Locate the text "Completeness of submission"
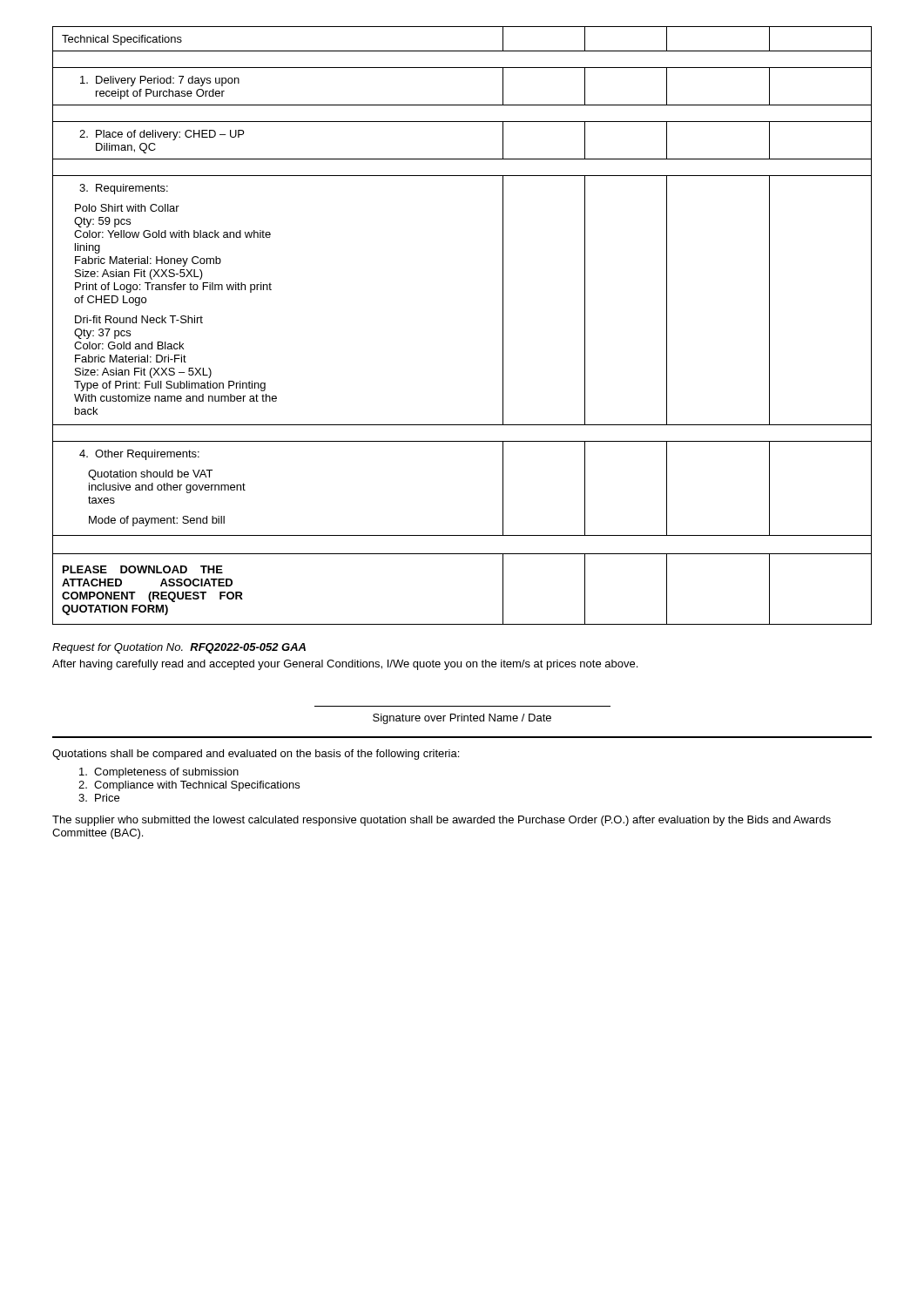 click(x=159, y=772)
